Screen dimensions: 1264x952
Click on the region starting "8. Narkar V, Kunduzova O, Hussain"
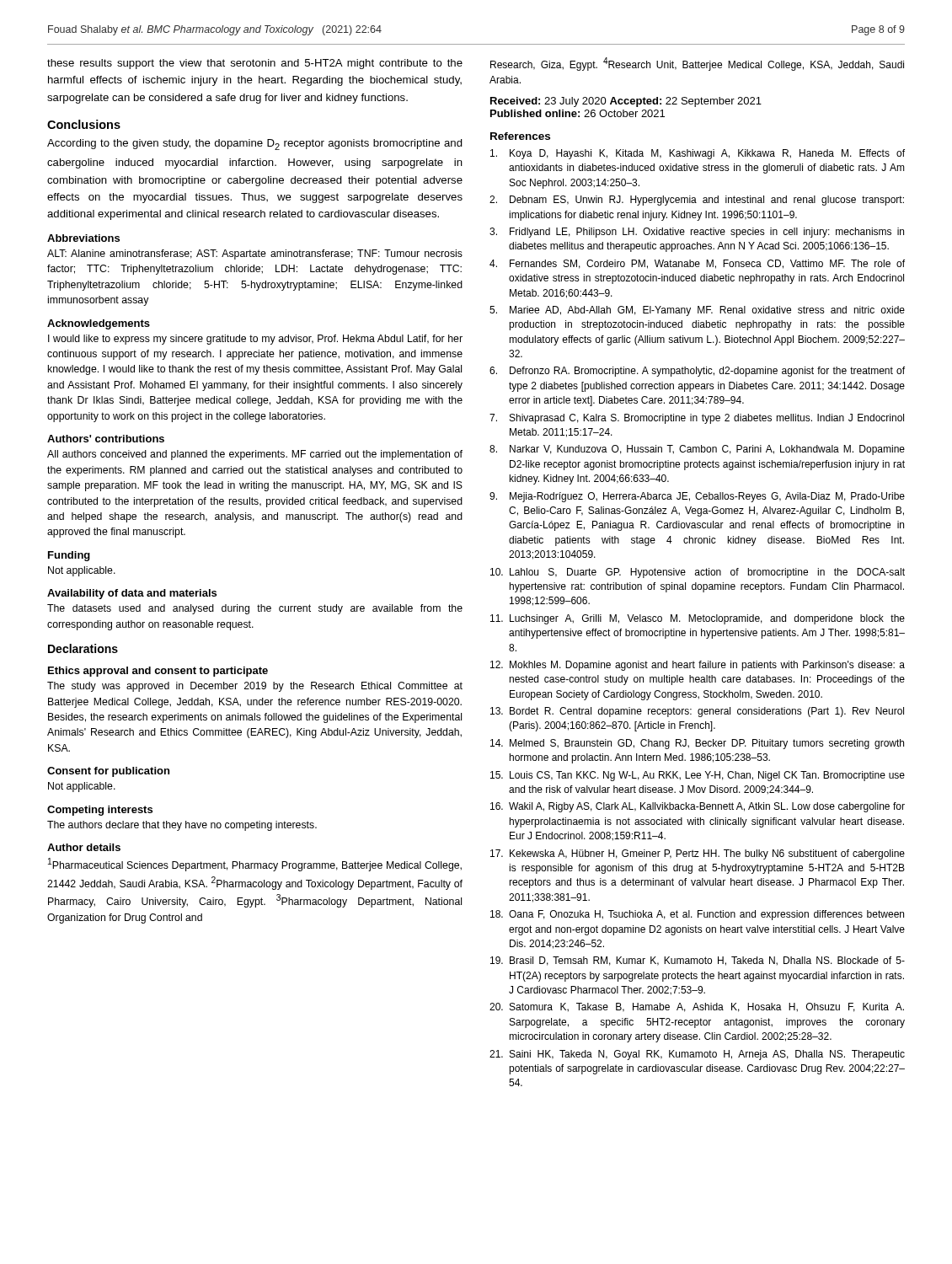coord(697,465)
